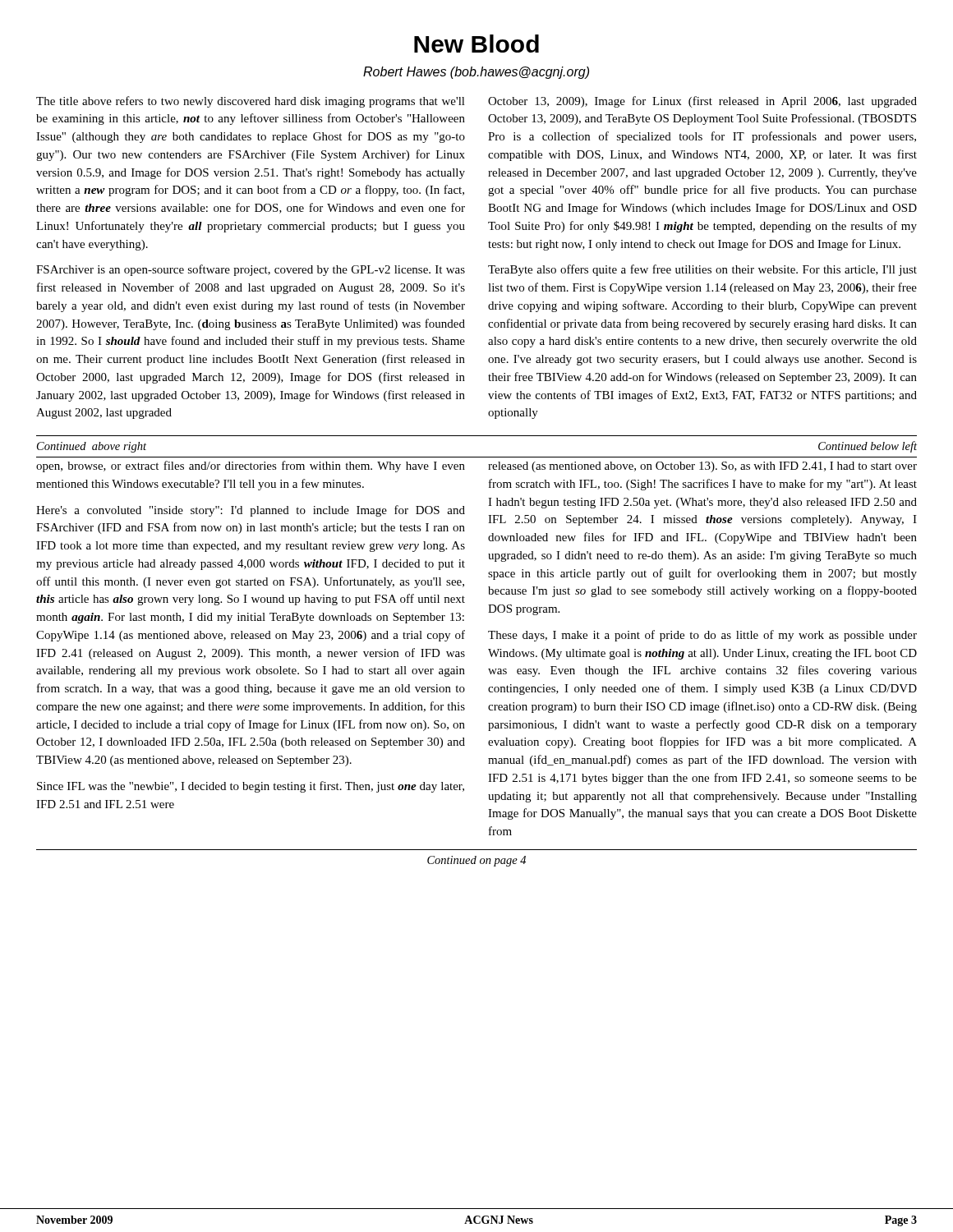Find the text with the text "Continued below left"

pos(867,446)
